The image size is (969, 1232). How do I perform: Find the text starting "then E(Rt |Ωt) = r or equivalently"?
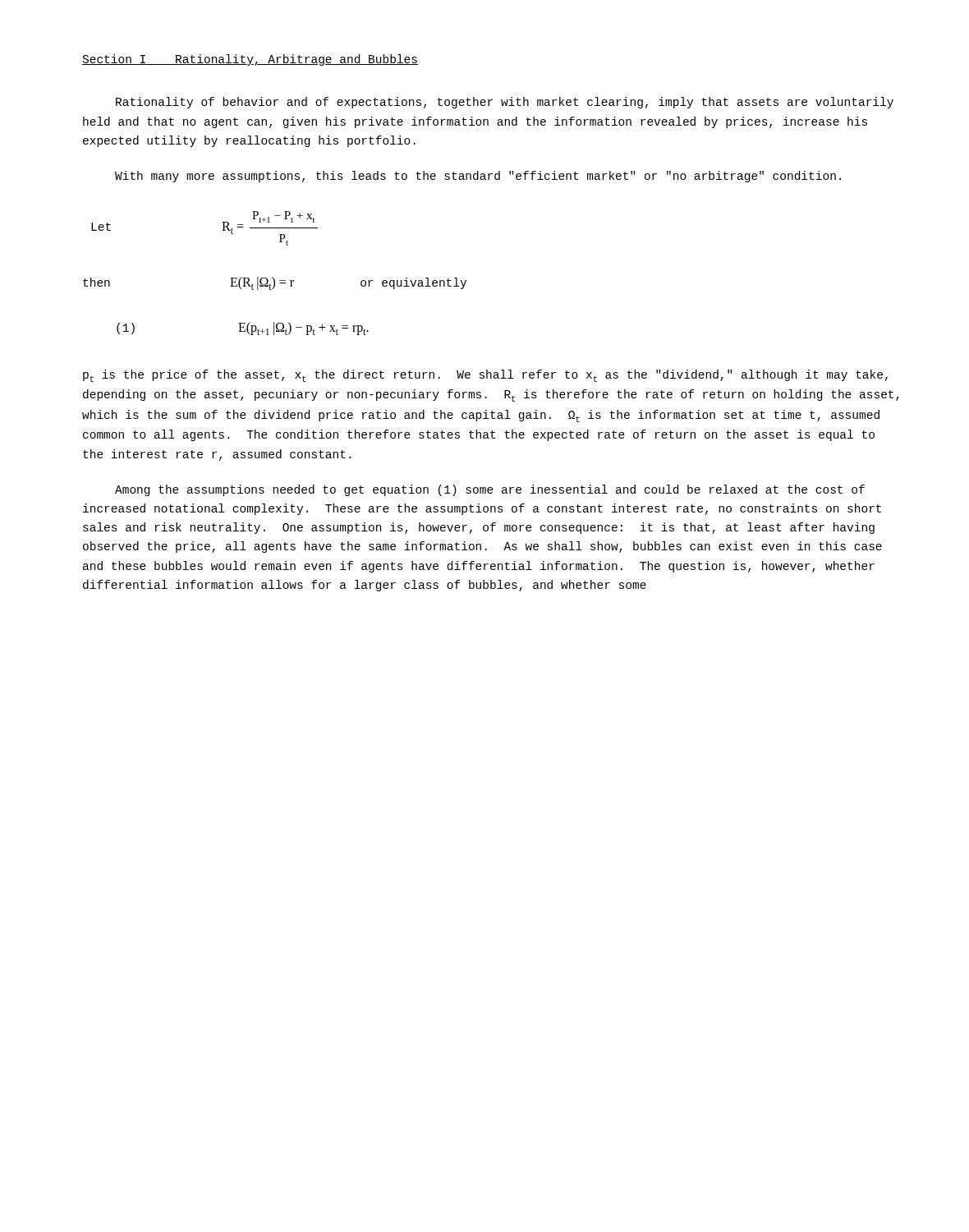(275, 283)
